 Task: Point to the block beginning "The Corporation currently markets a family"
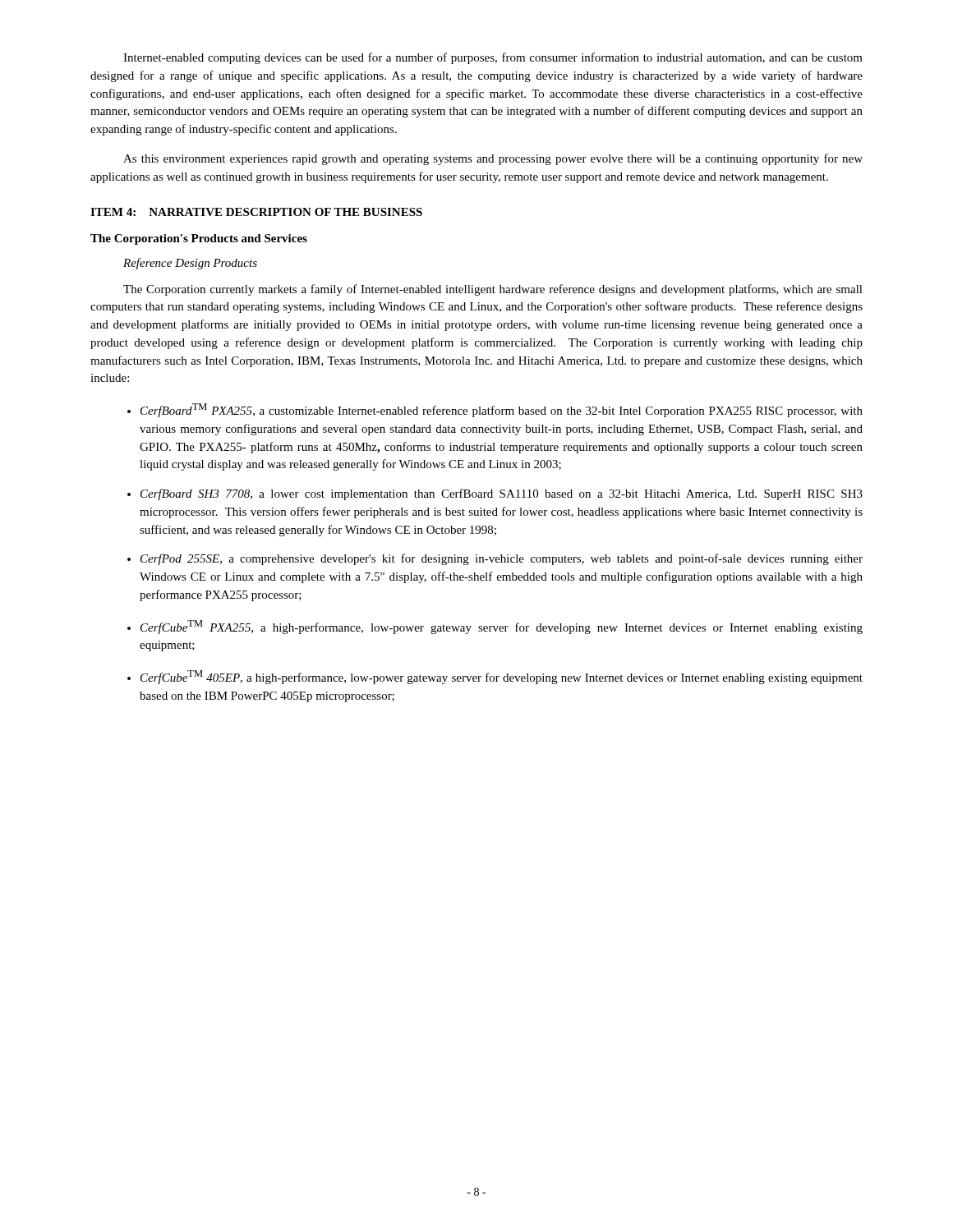click(476, 334)
